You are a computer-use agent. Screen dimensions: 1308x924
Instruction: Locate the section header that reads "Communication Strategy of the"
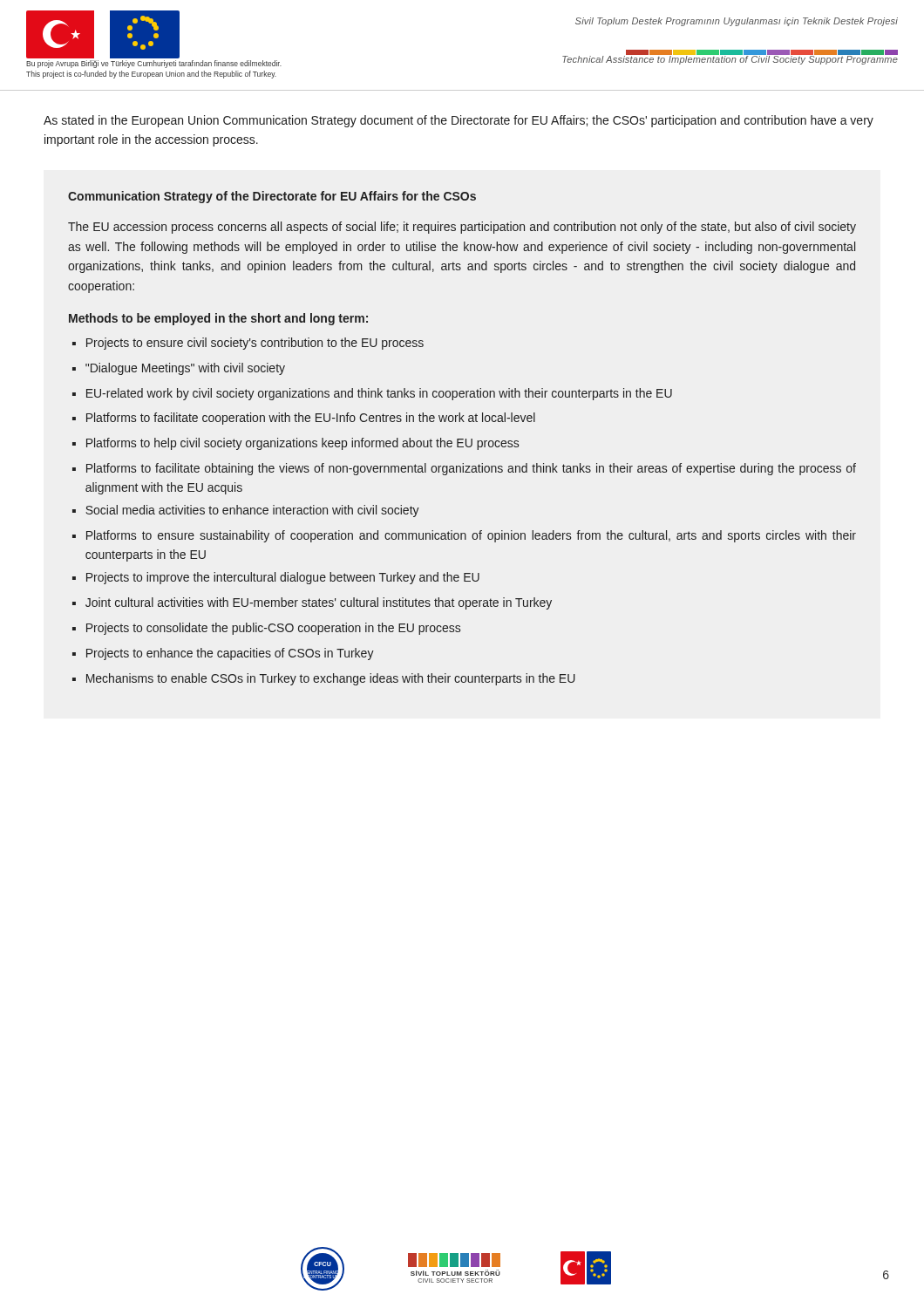272,197
